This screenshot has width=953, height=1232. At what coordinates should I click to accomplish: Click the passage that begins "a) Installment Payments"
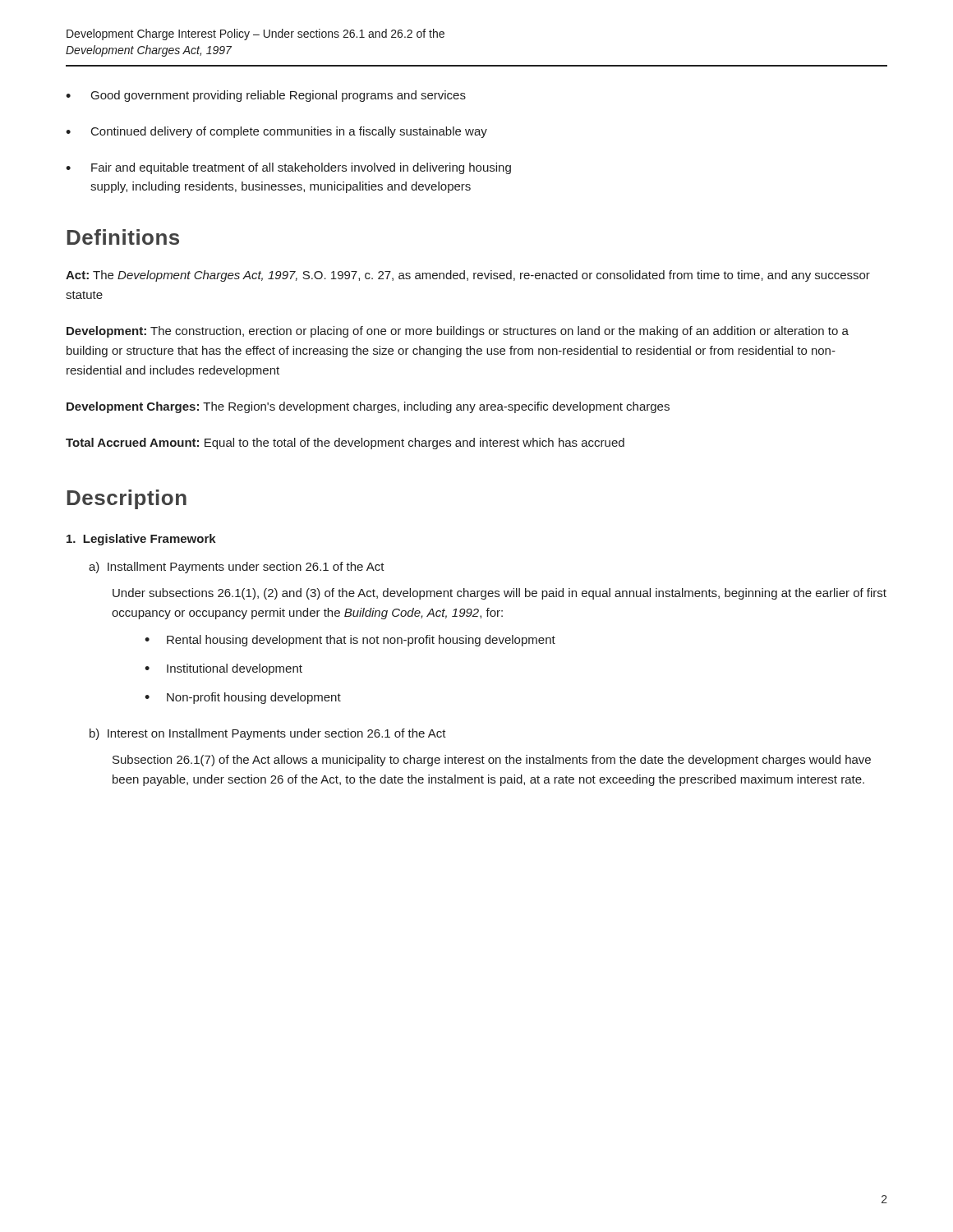[x=236, y=566]
